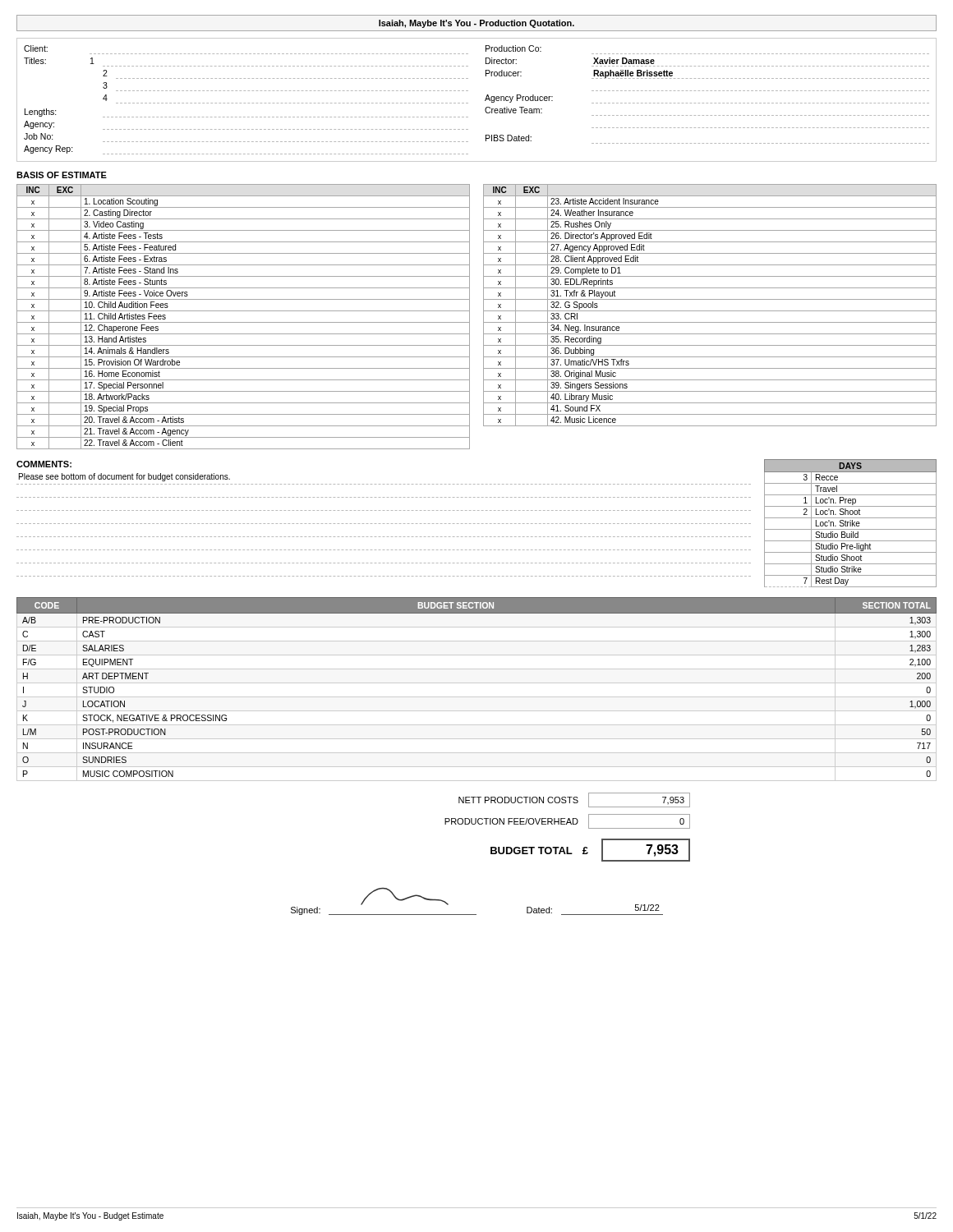Screen dimensions: 1232x953
Task: Locate the table with the text "ART DEPTMENT"
Action: [x=476, y=689]
